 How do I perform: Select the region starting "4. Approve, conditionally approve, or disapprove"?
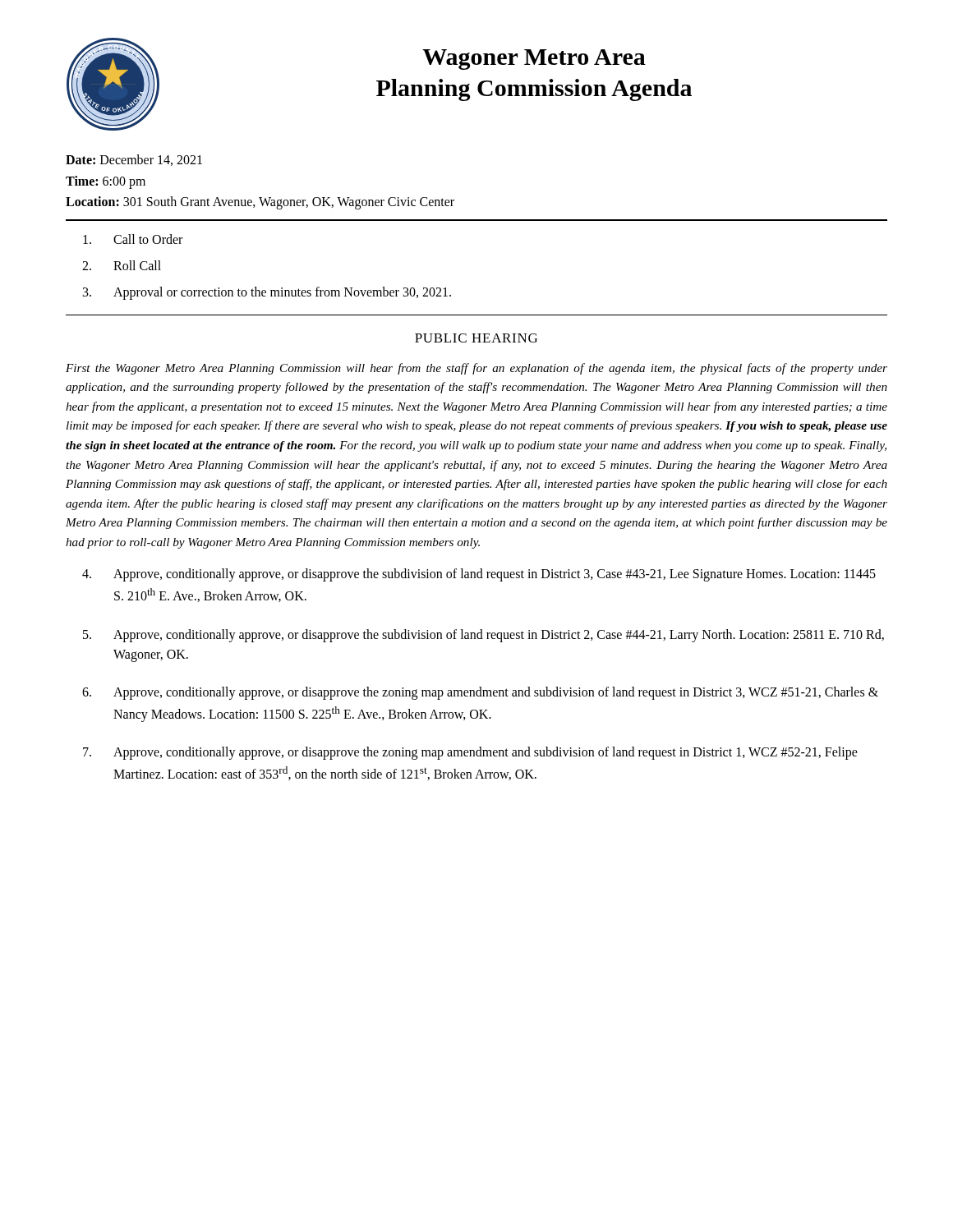click(476, 586)
